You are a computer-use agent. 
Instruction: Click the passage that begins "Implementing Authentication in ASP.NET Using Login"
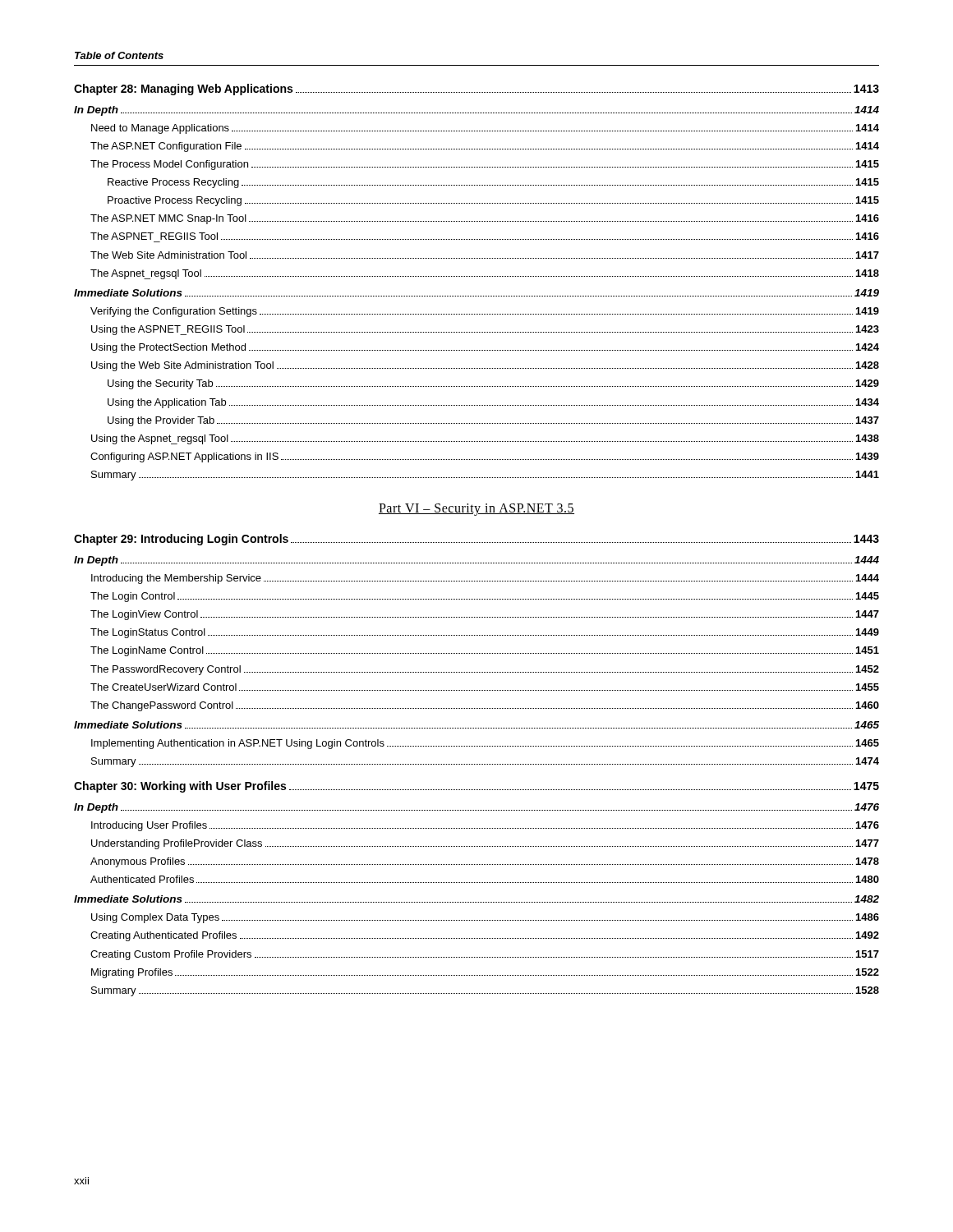pyautogui.click(x=476, y=743)
